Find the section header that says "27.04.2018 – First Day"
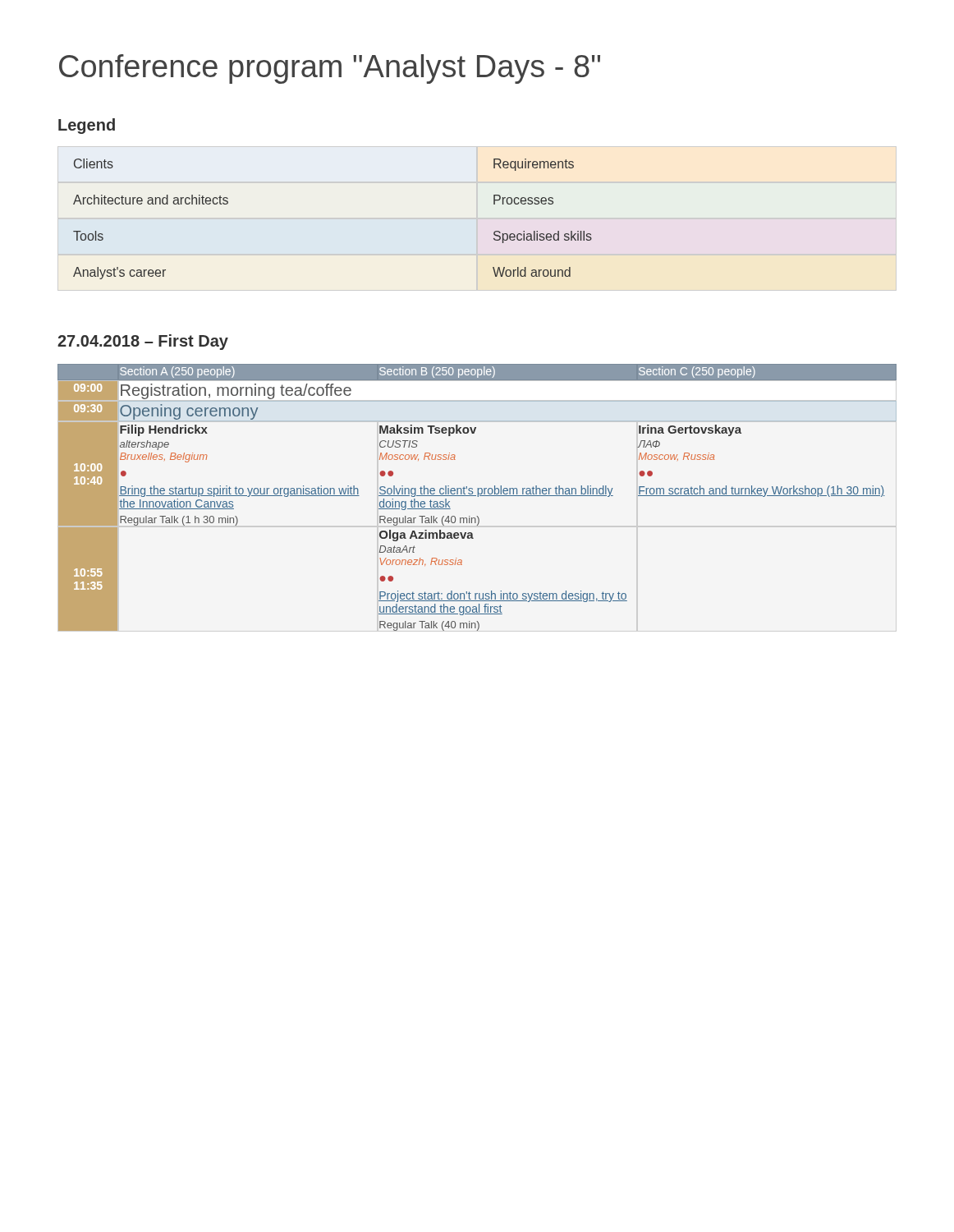Screen dimensions: 1232x954 tap(143, 341)
